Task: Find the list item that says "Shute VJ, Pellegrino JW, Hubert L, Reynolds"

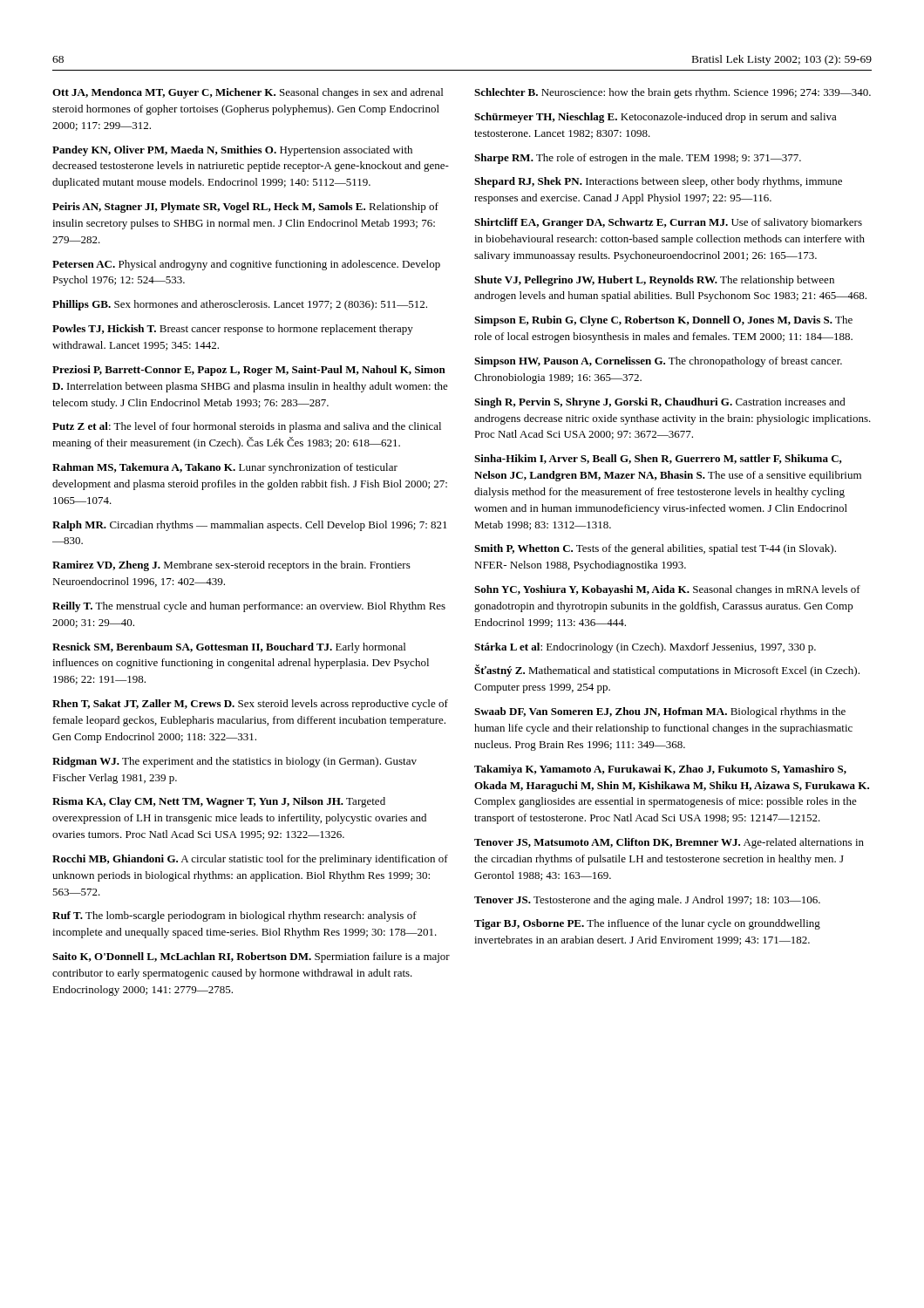Action: point(671,287)
